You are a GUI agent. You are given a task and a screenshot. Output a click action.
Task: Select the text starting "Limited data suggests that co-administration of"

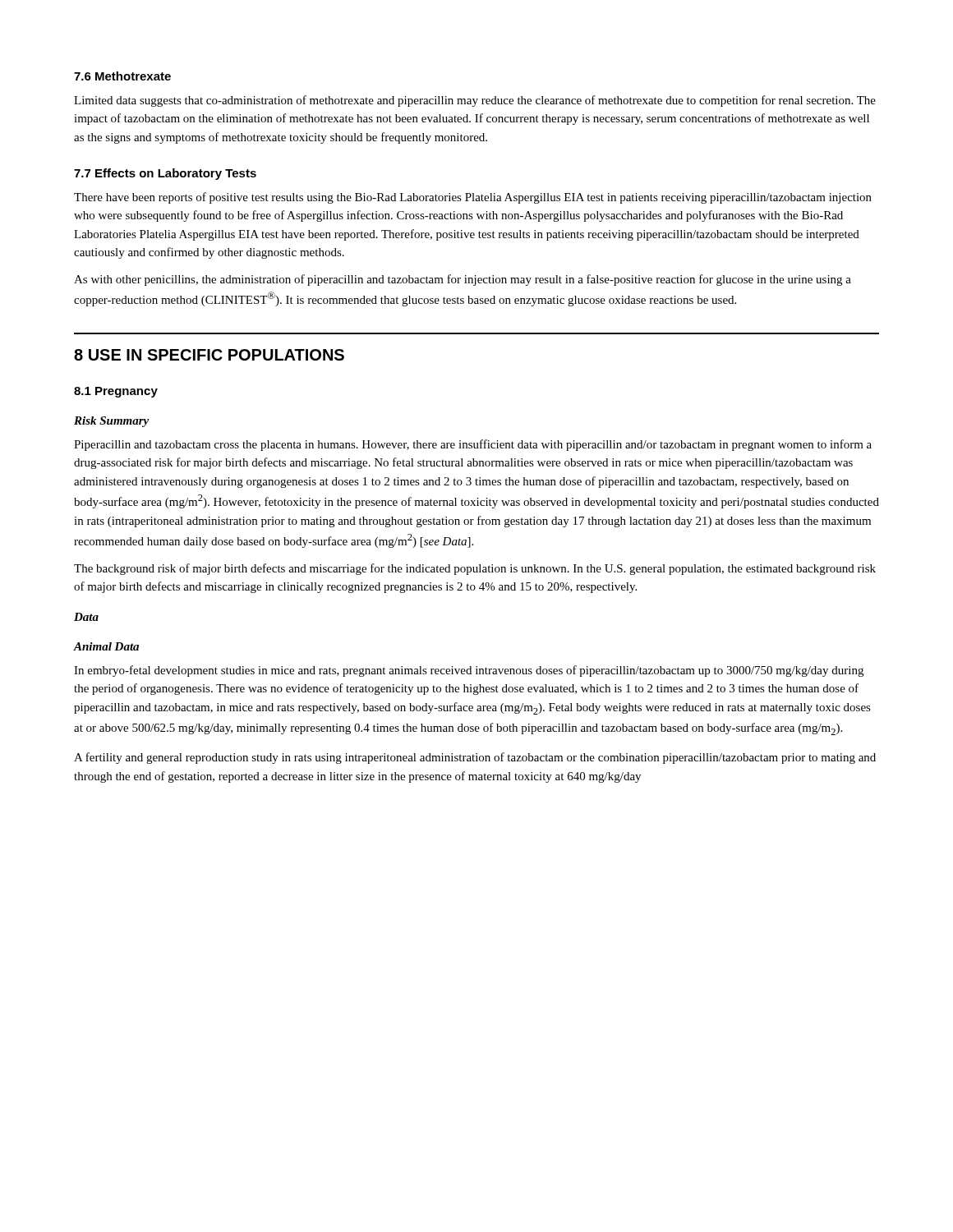tap(476, 119)
